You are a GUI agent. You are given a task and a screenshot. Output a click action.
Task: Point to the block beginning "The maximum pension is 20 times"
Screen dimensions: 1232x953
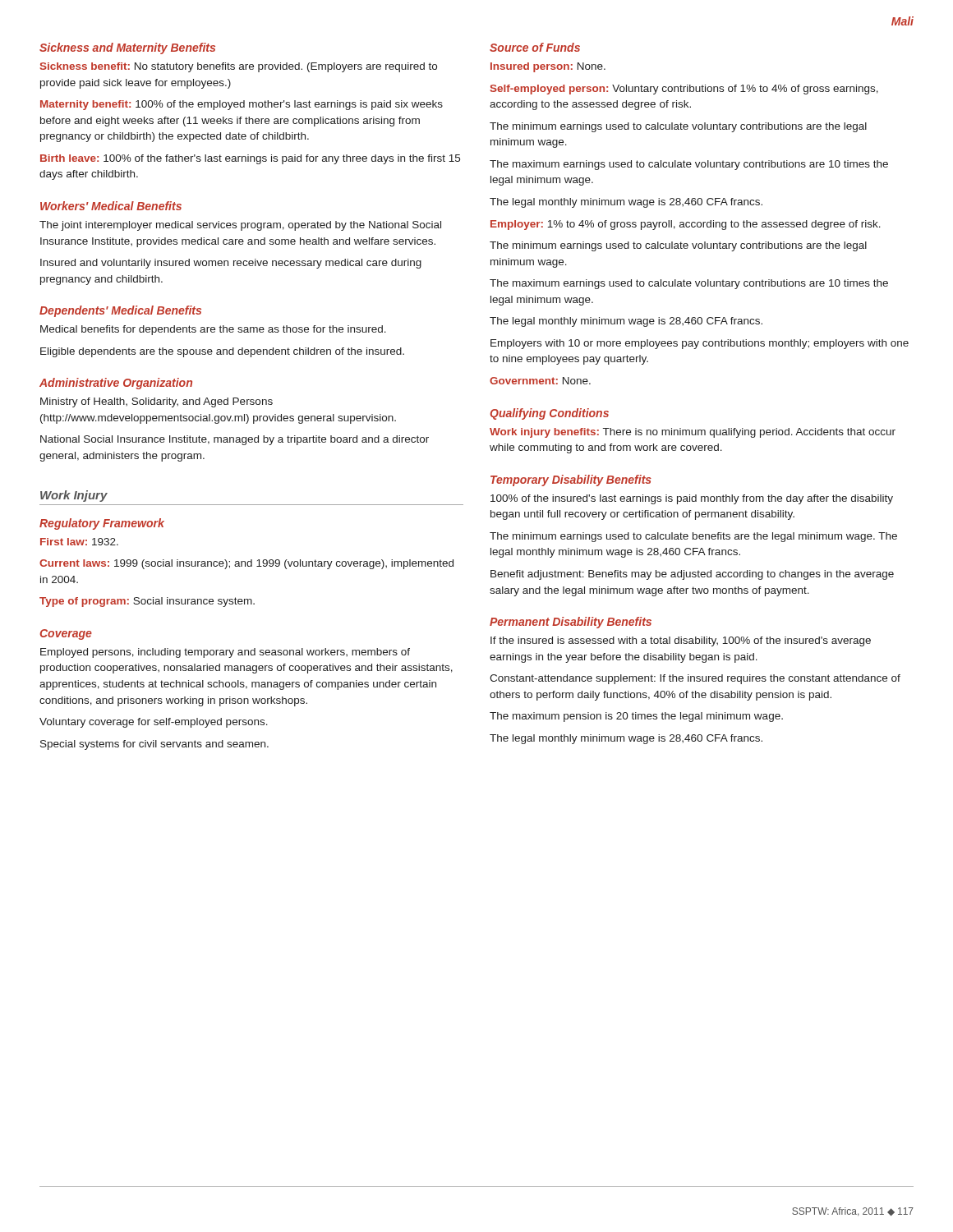[x=637, y=716]
